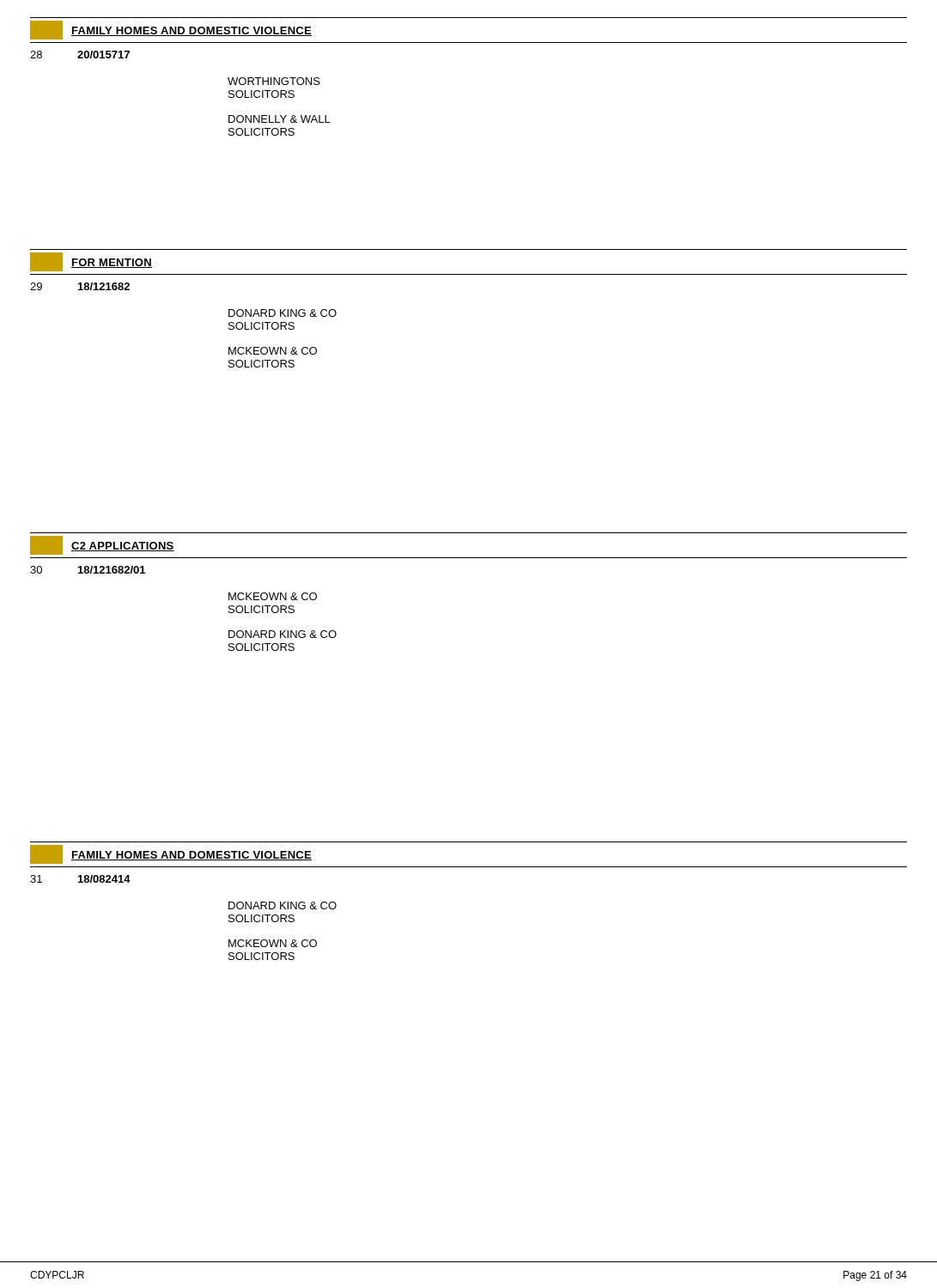937x1288 pixels.
Task: Click on the list item containing "DONNELLY & WALL SOLICITORS"
Action: 280,119
